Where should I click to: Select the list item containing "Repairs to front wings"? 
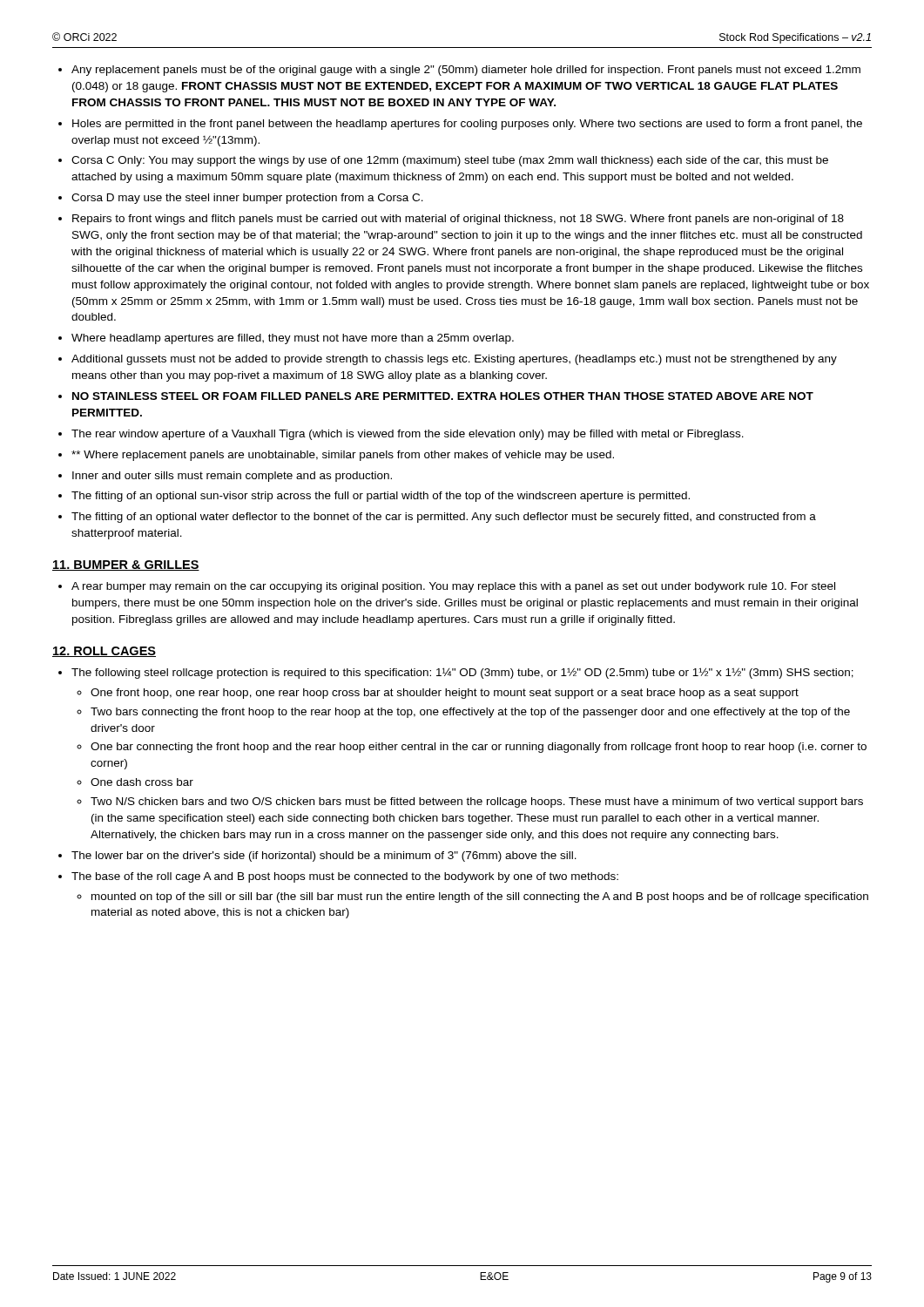coord(470,268)
